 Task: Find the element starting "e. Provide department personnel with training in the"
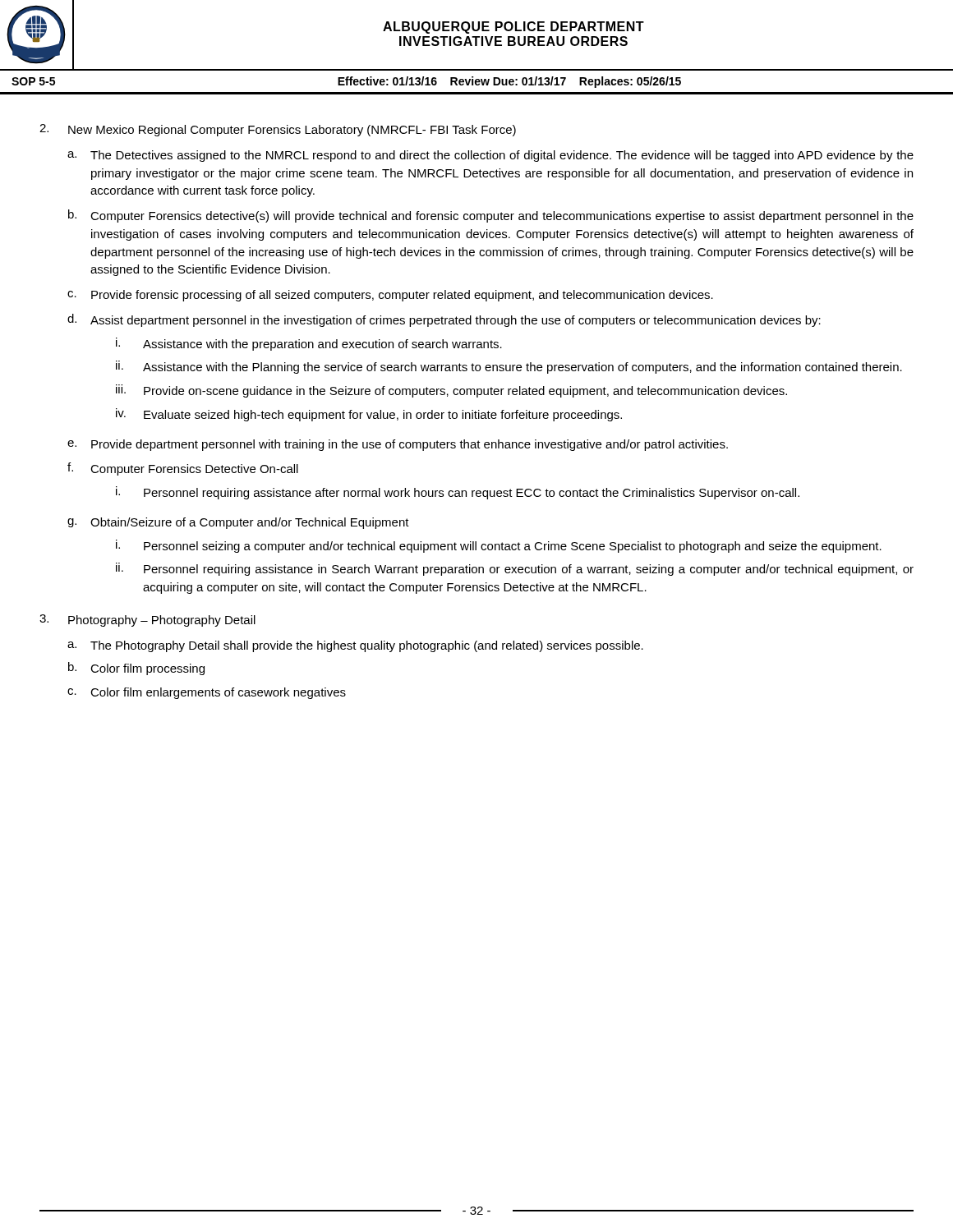(x=490, y=444)
